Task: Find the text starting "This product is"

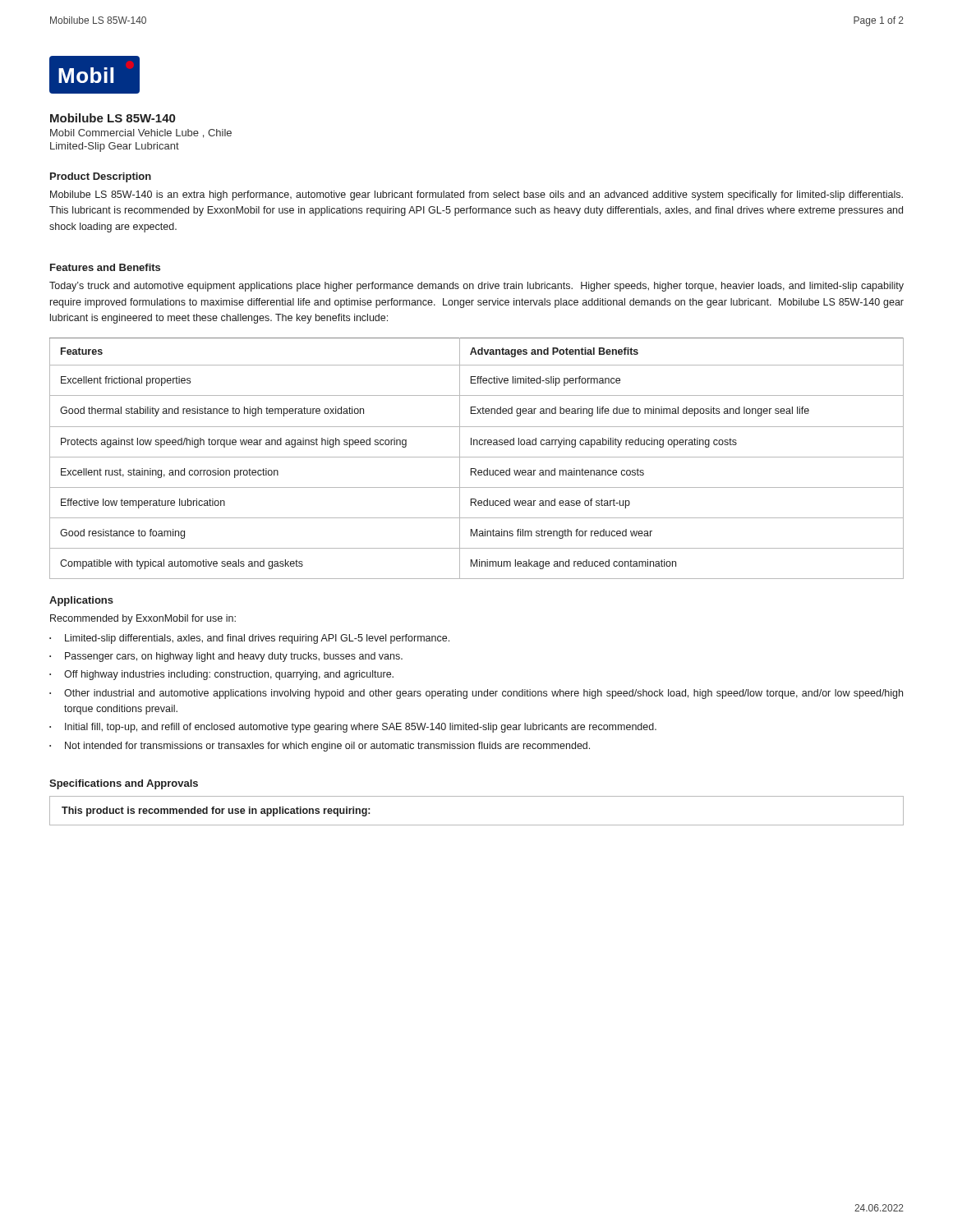Action: (x=216, y=811)
